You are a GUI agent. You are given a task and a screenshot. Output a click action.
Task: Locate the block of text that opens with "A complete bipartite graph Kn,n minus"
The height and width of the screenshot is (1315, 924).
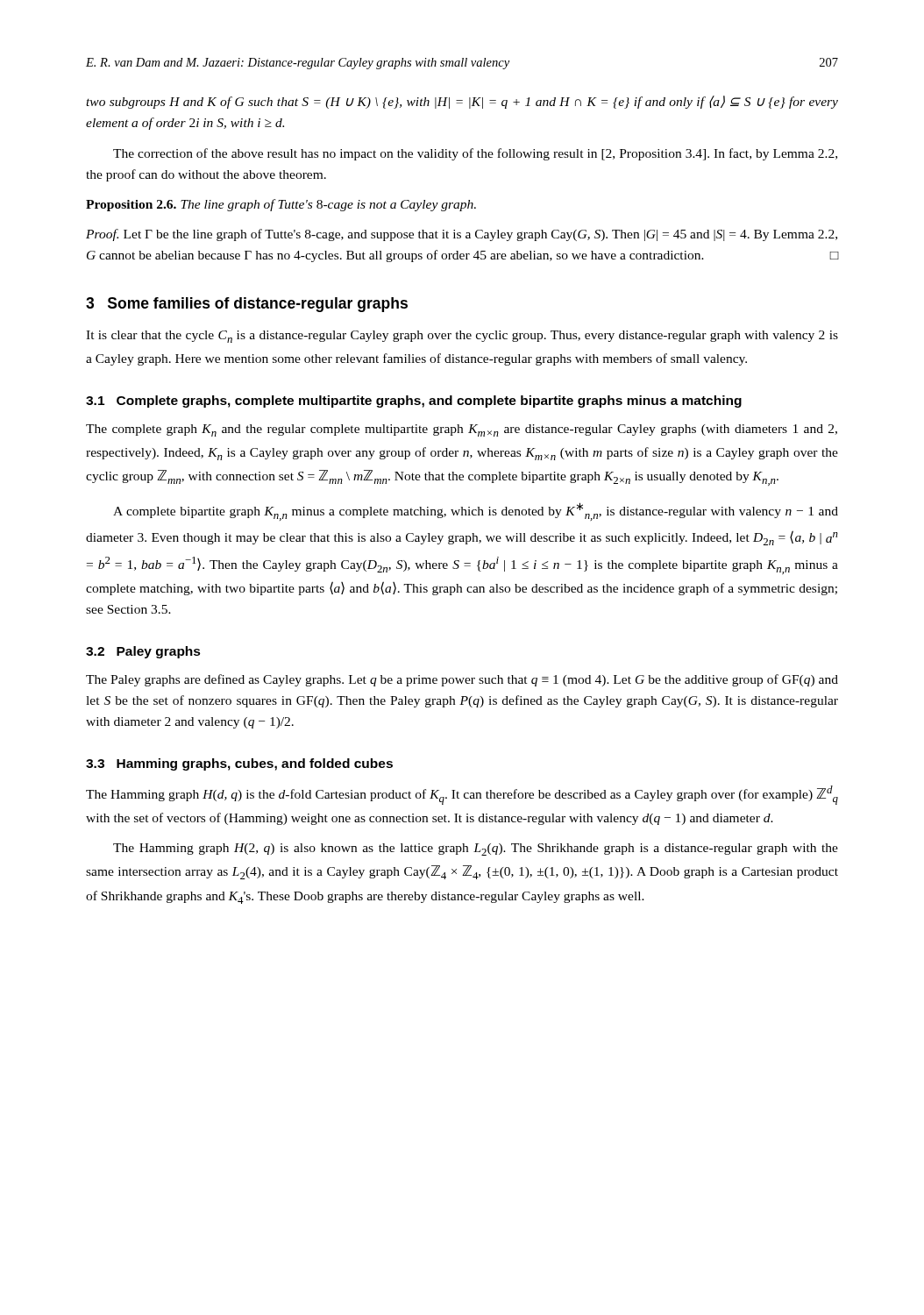[x=462, y=558]
